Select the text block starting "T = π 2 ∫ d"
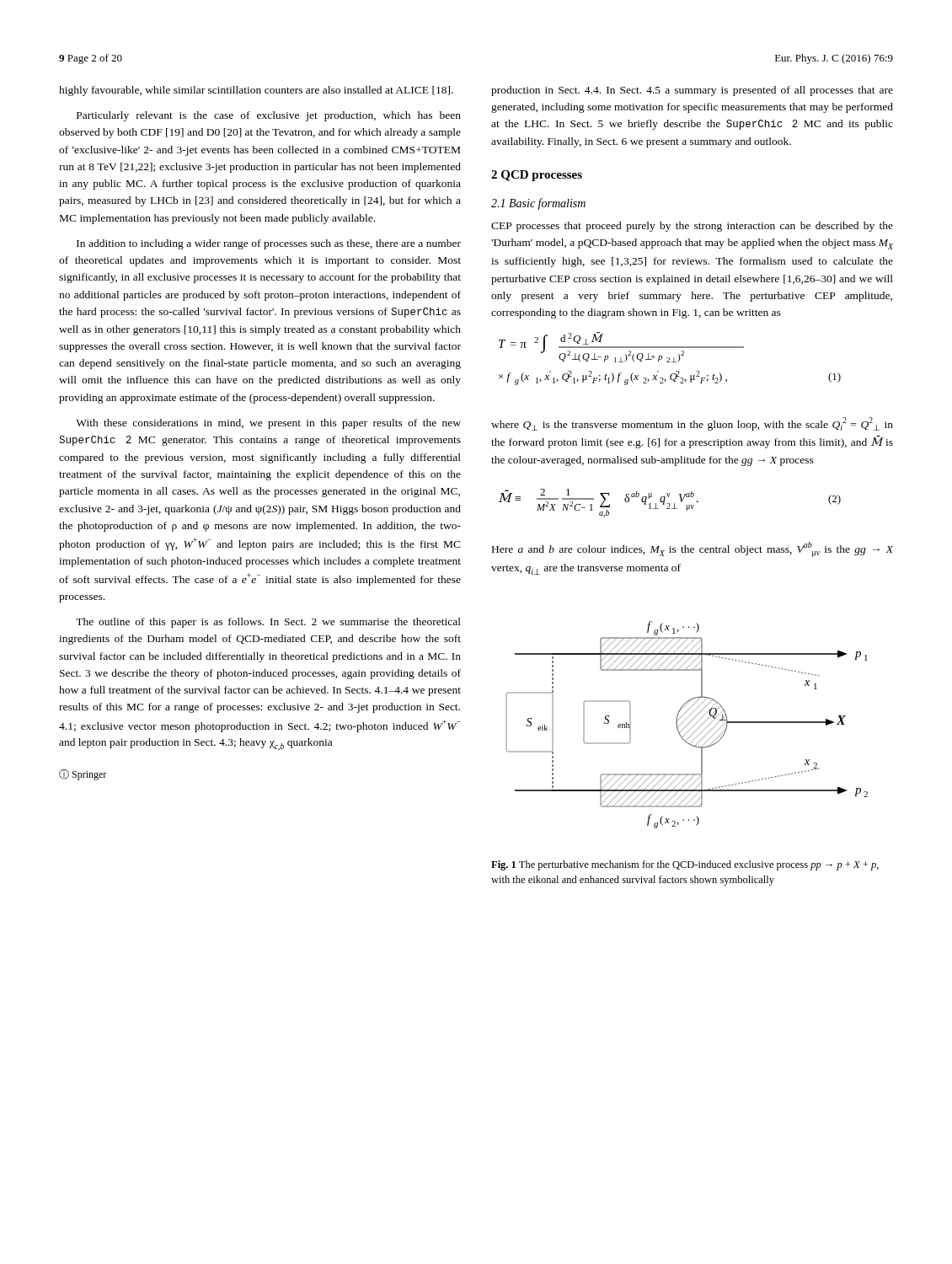The width and height of the screenshot is (952, 1264). pos(685,368)
